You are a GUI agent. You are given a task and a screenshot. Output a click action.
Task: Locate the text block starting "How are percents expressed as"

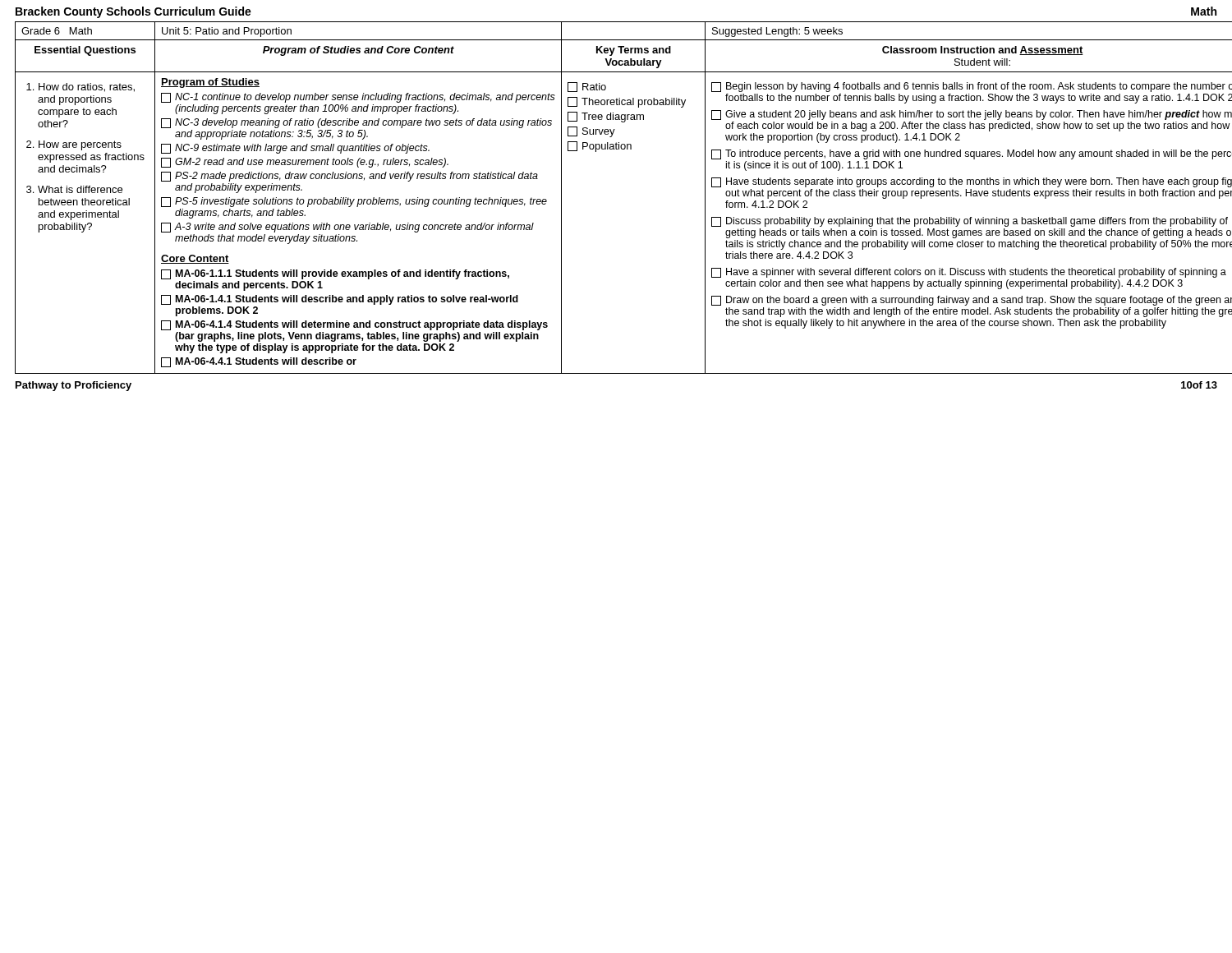(x=91, y=156)
